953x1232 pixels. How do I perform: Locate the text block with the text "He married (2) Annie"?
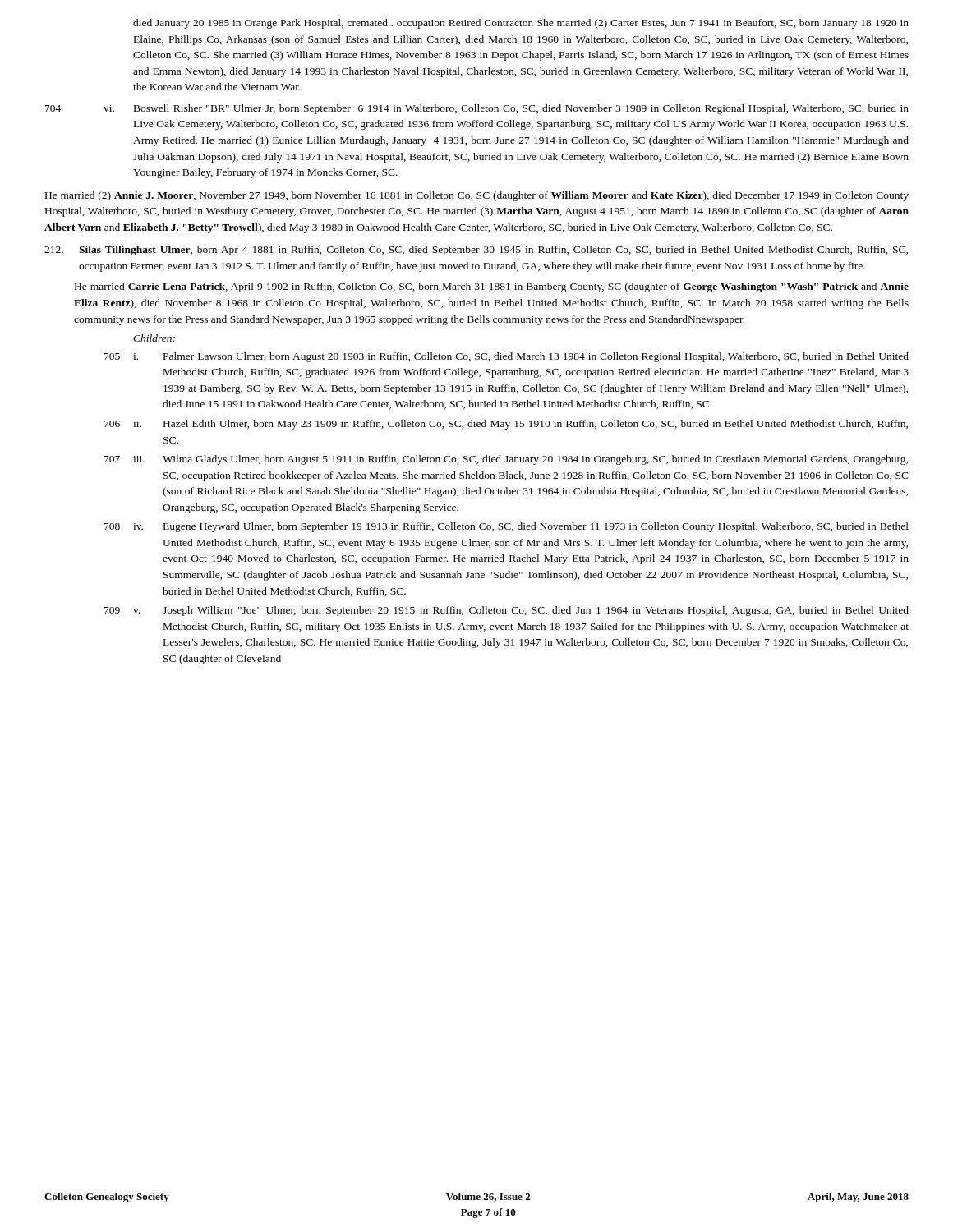point(476,211)
